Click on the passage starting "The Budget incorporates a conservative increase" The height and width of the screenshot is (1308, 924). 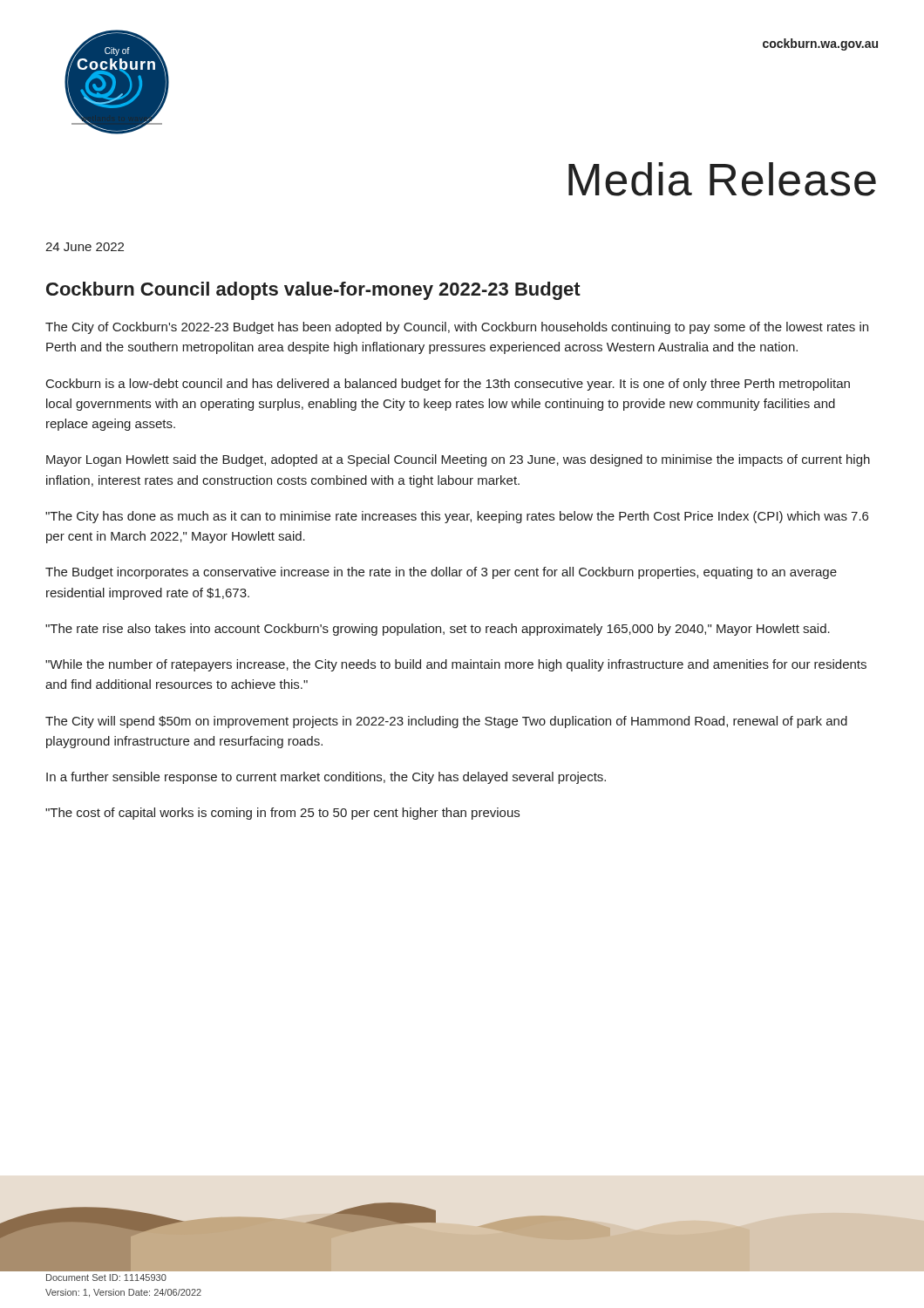tap(441, 582)
